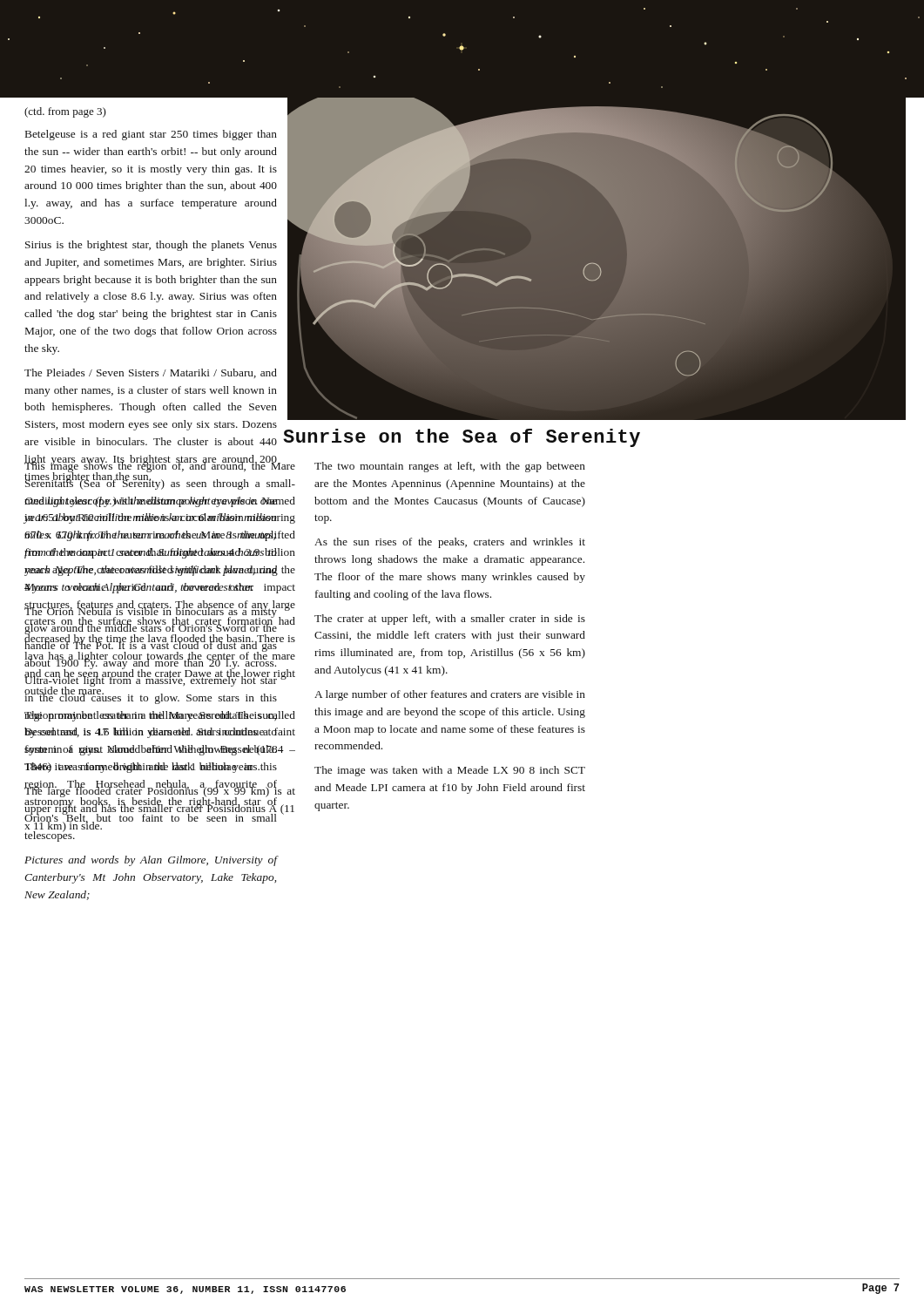Find the block on this page that starts "The Orion Nebula is"
This screenshot has height=1307, width=924.
(151, 723)
